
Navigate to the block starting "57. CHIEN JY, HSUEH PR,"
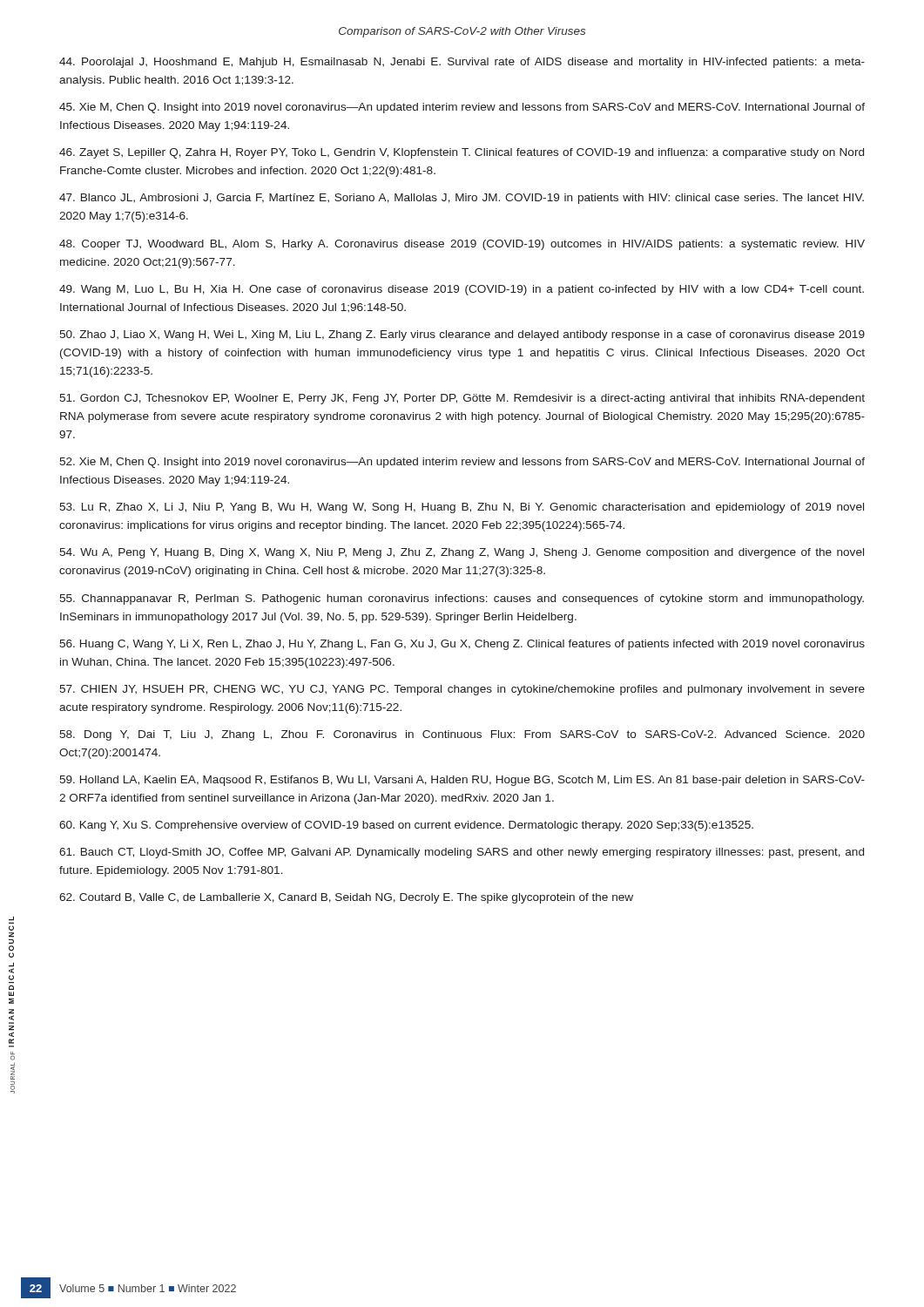tap(462, 698)
